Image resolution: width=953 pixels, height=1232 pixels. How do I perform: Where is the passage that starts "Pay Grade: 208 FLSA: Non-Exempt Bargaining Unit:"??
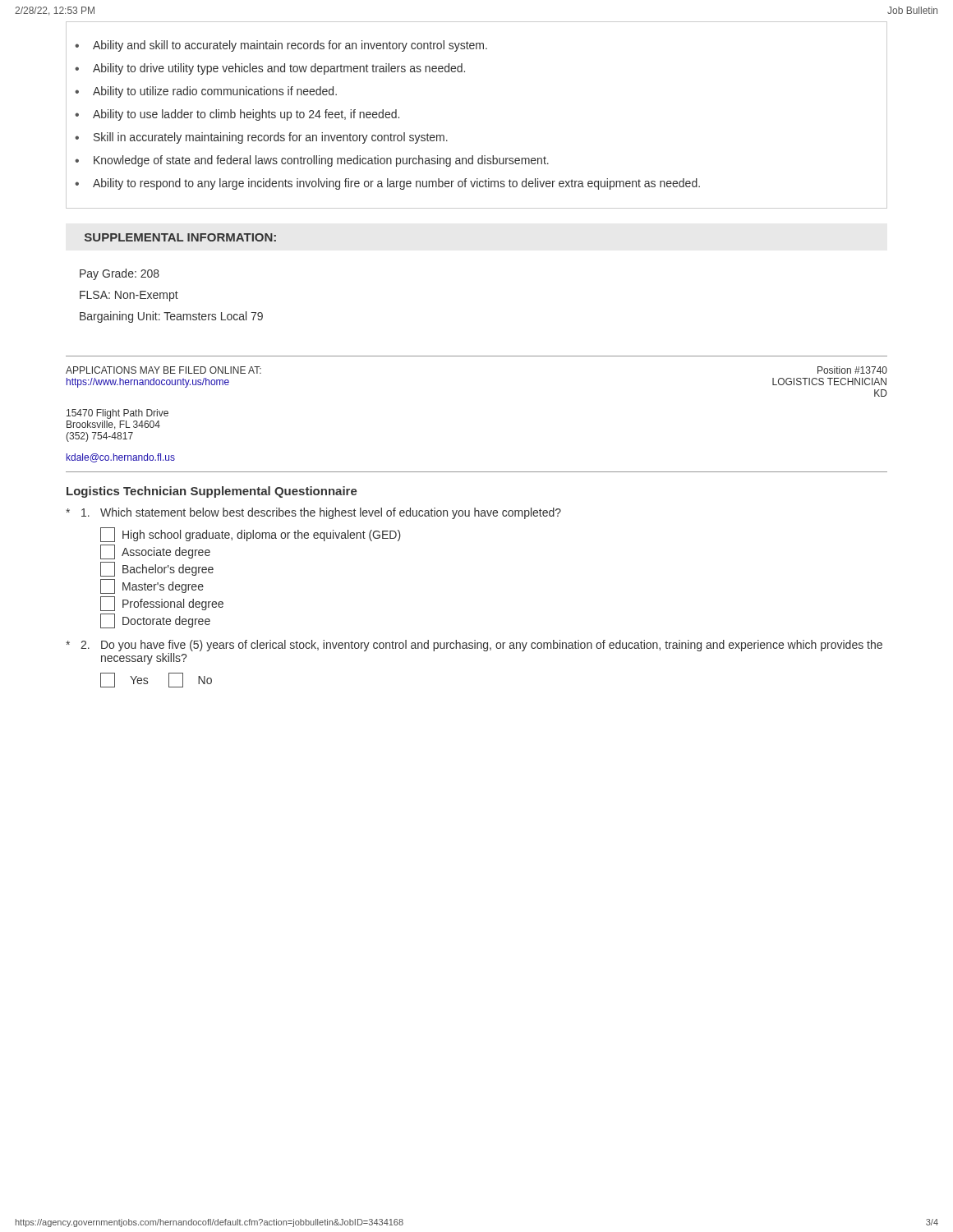pos(120,274)
